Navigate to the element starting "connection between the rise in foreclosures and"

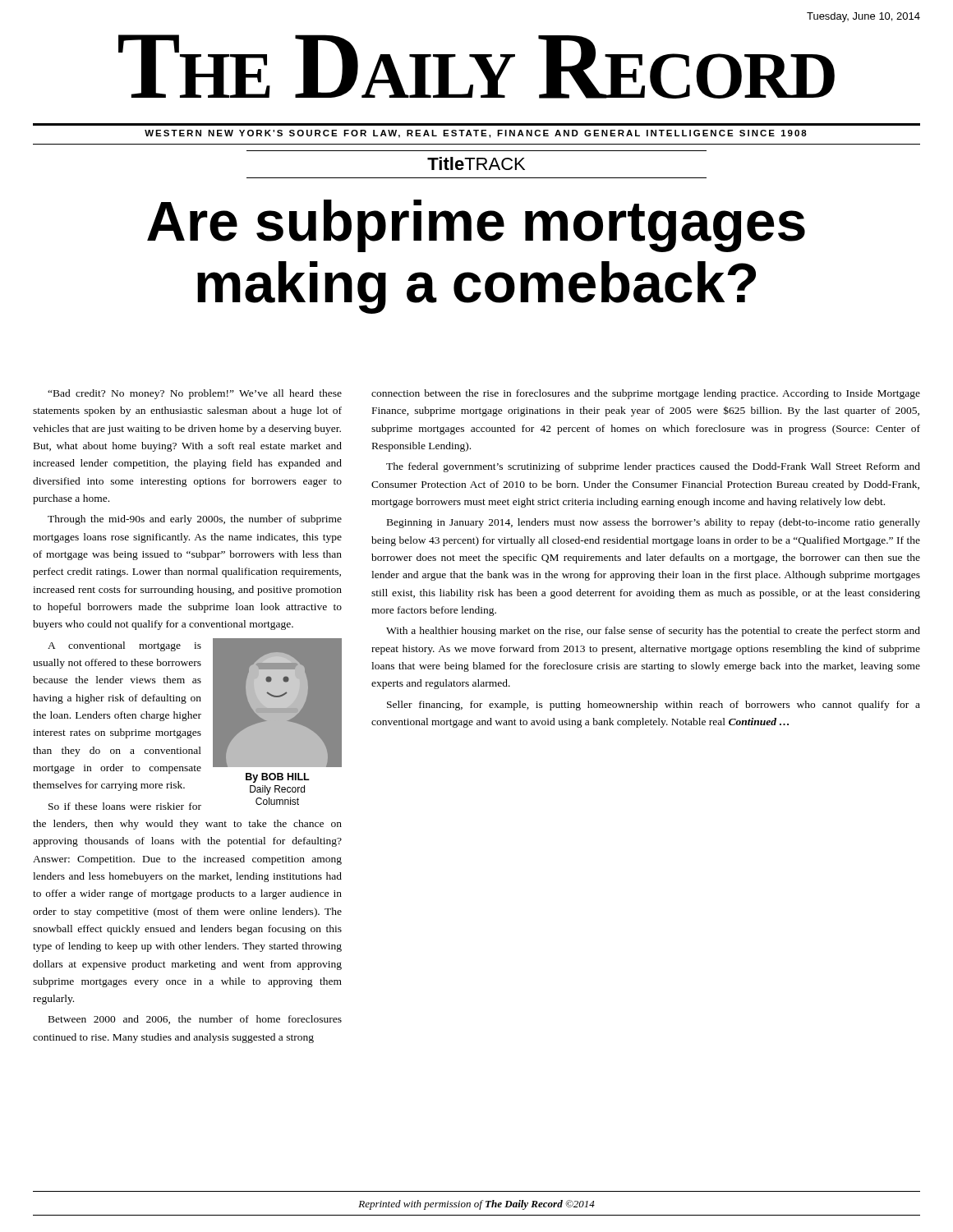point(646,557)
